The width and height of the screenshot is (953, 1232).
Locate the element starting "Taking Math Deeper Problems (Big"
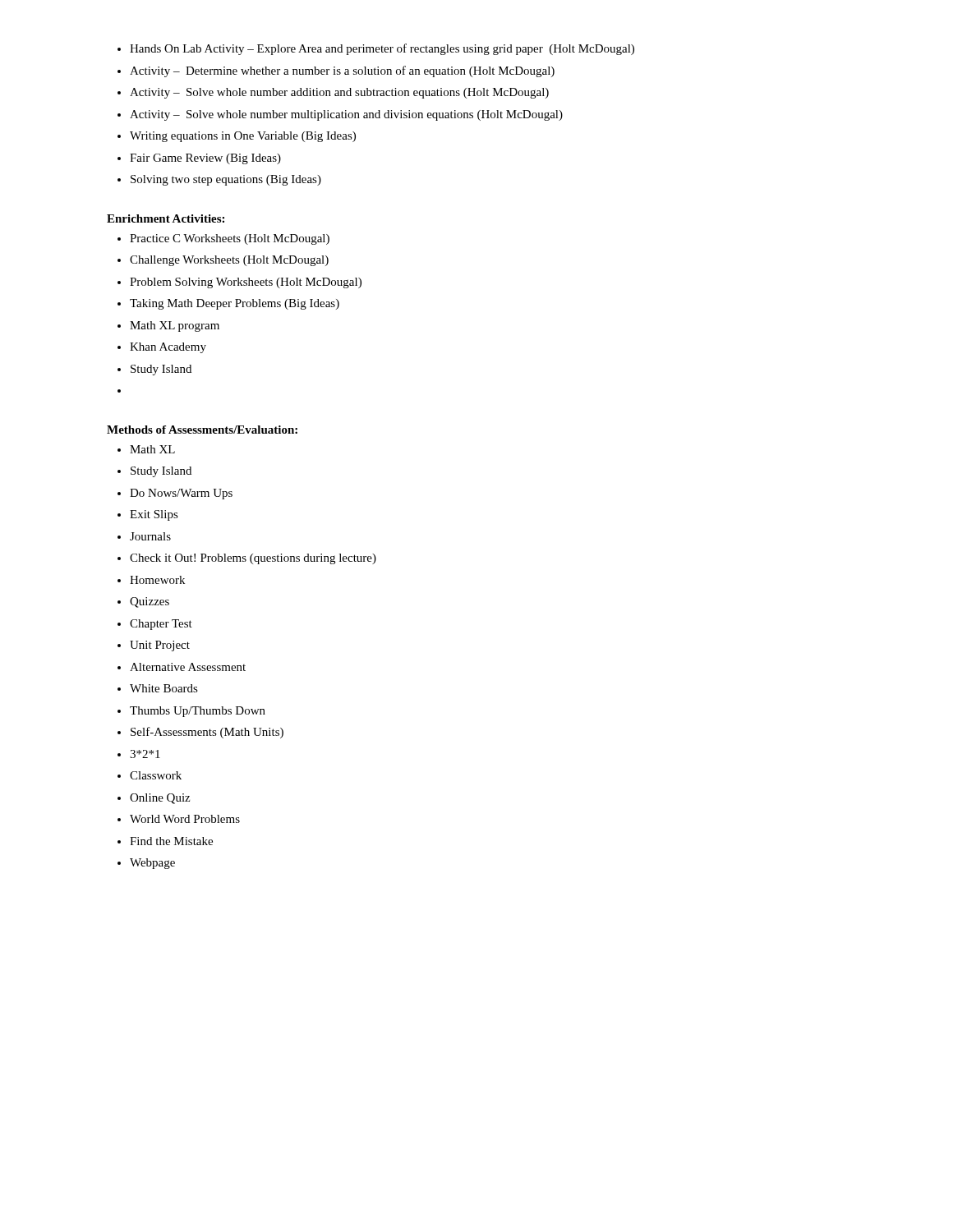click(x=235, y=303)
